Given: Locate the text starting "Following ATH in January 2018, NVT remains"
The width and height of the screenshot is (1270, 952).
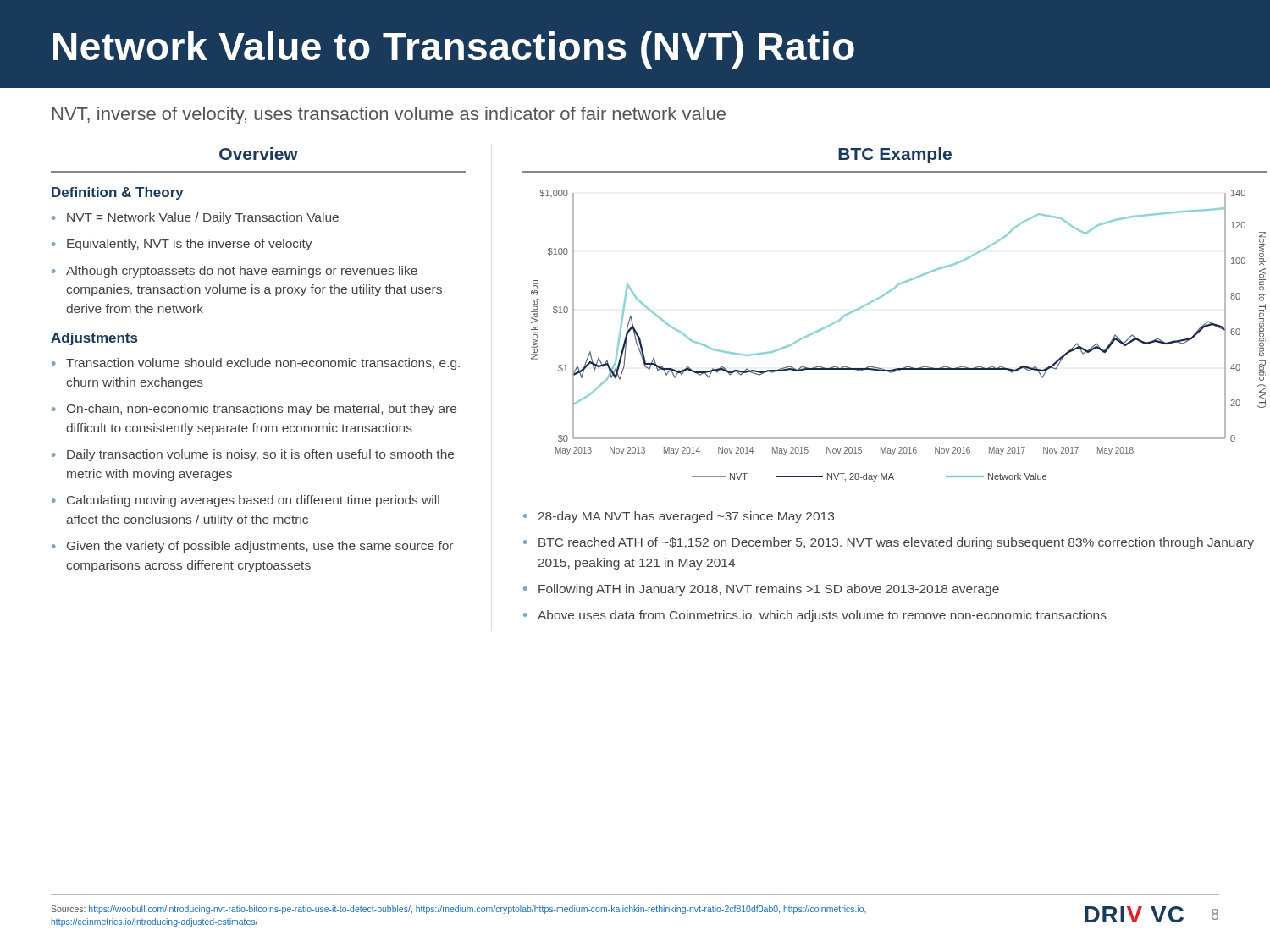Looking at the screenshot, I should pos(768,588).
